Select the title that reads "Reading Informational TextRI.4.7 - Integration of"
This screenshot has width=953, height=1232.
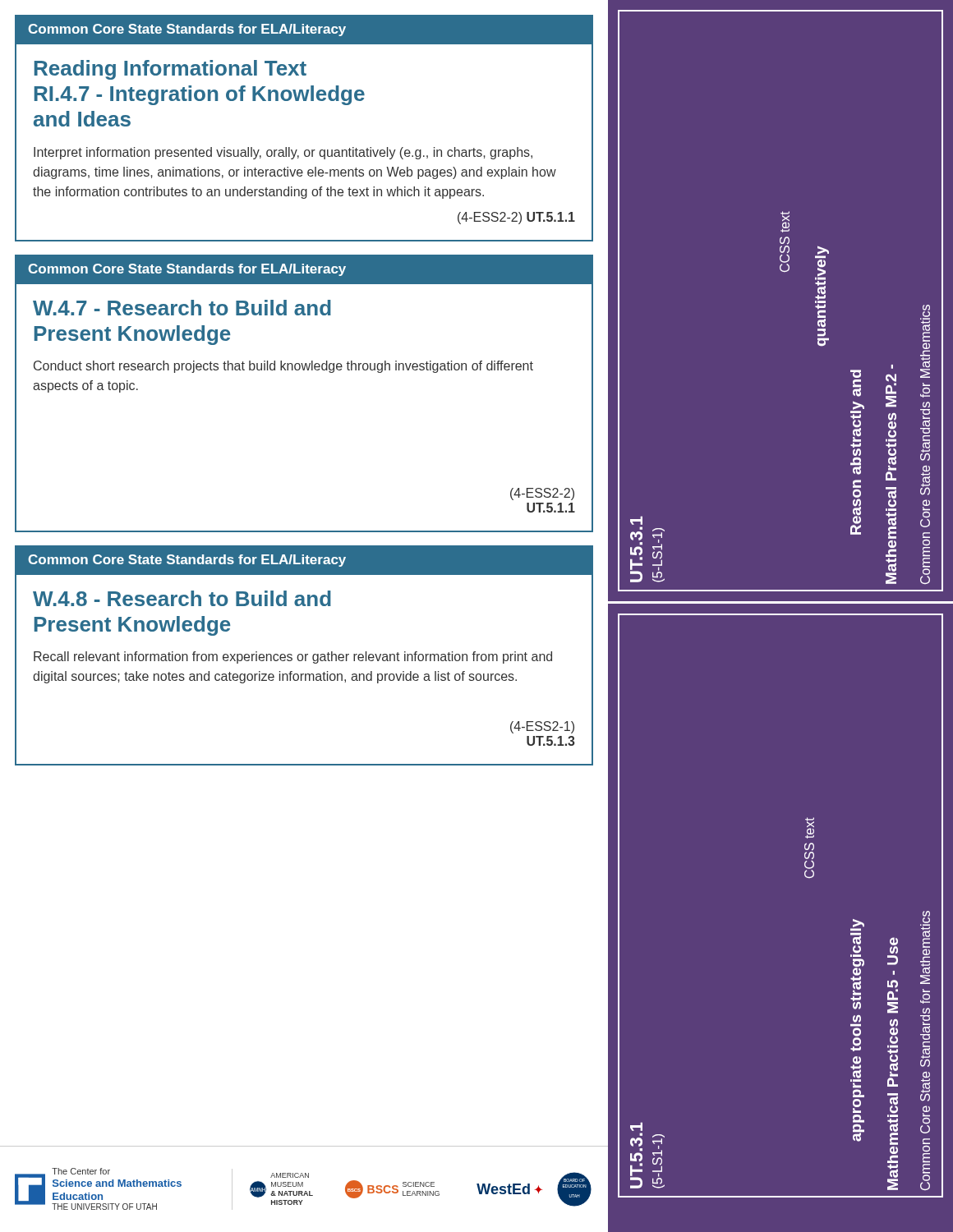pos(199,94)
